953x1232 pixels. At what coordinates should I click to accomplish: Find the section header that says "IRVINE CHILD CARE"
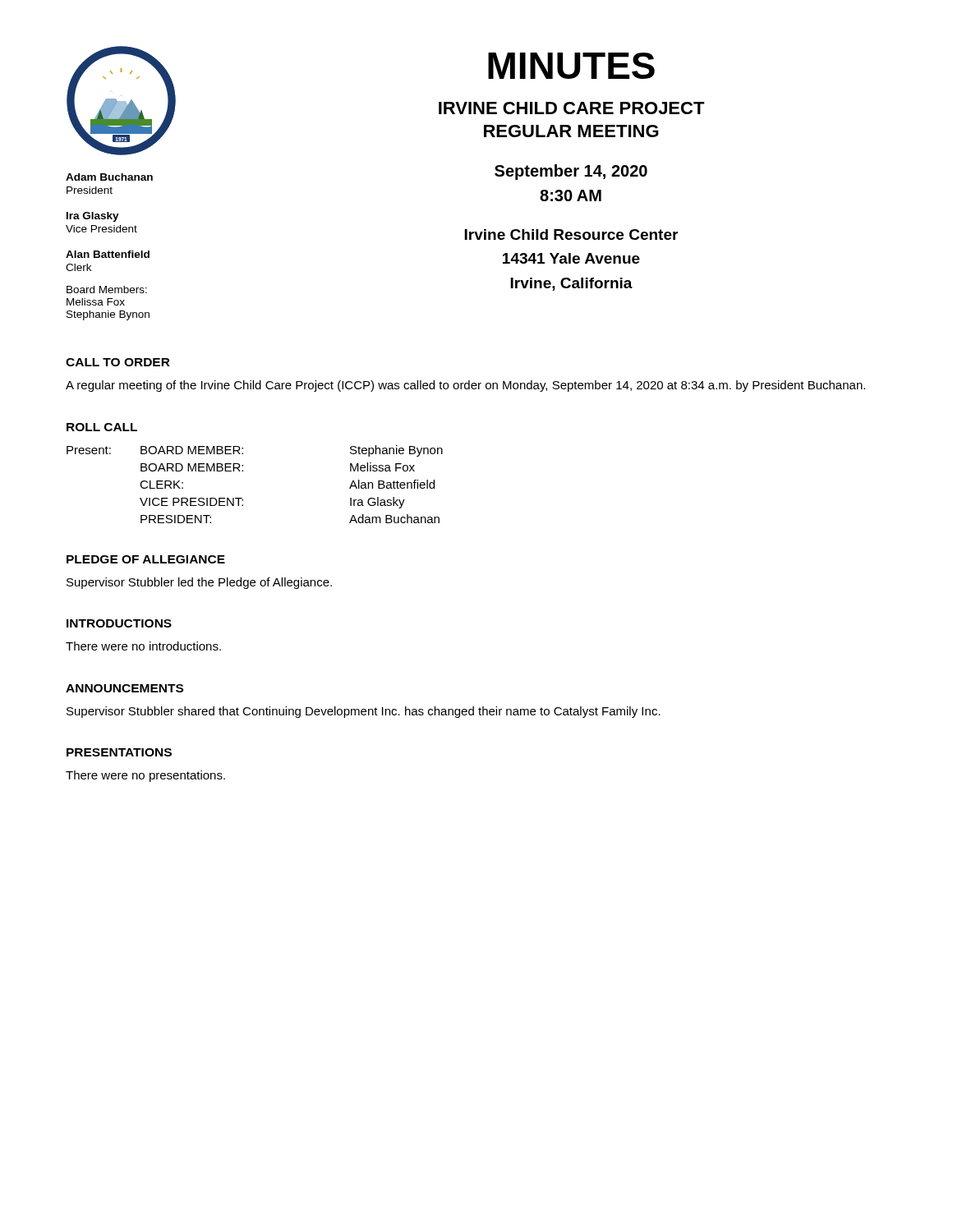coord(571,119)
